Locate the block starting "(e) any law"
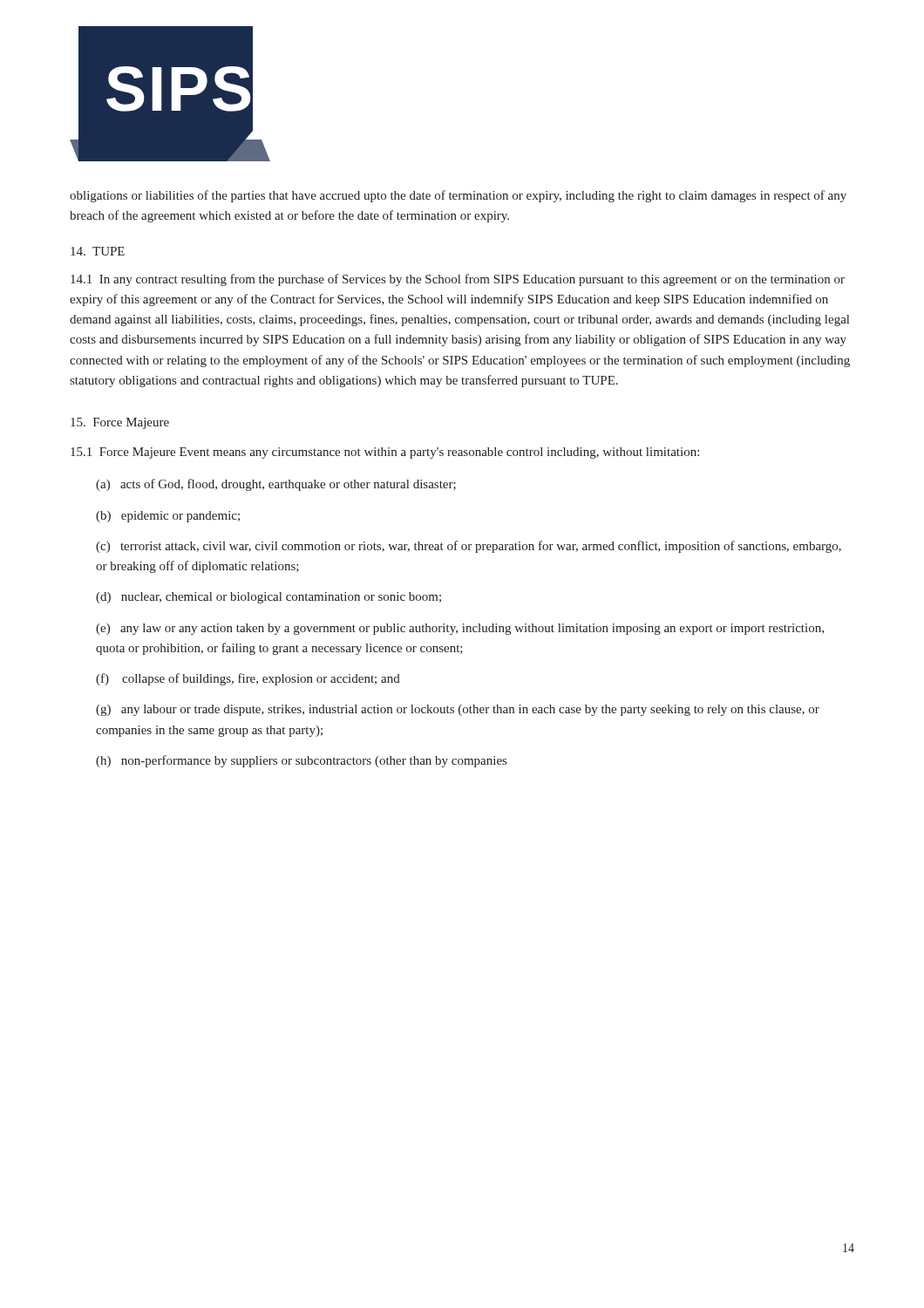 pos(460,638)
